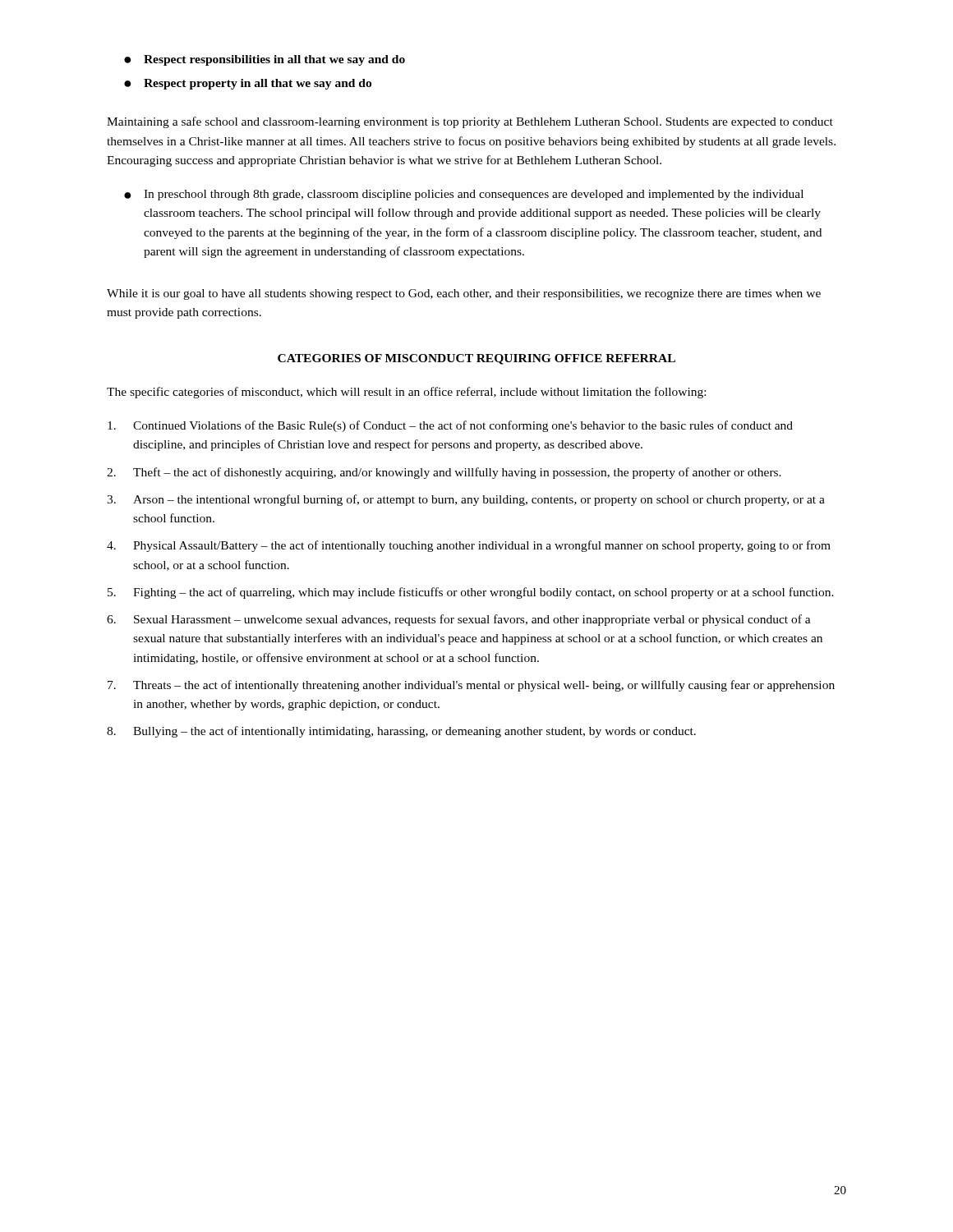Image resolution: width=953 pixels, height=1232 pixels.
Task: Point to the block starting "Continued Violations of the Basic"
Action: click(x=476, y=435)
